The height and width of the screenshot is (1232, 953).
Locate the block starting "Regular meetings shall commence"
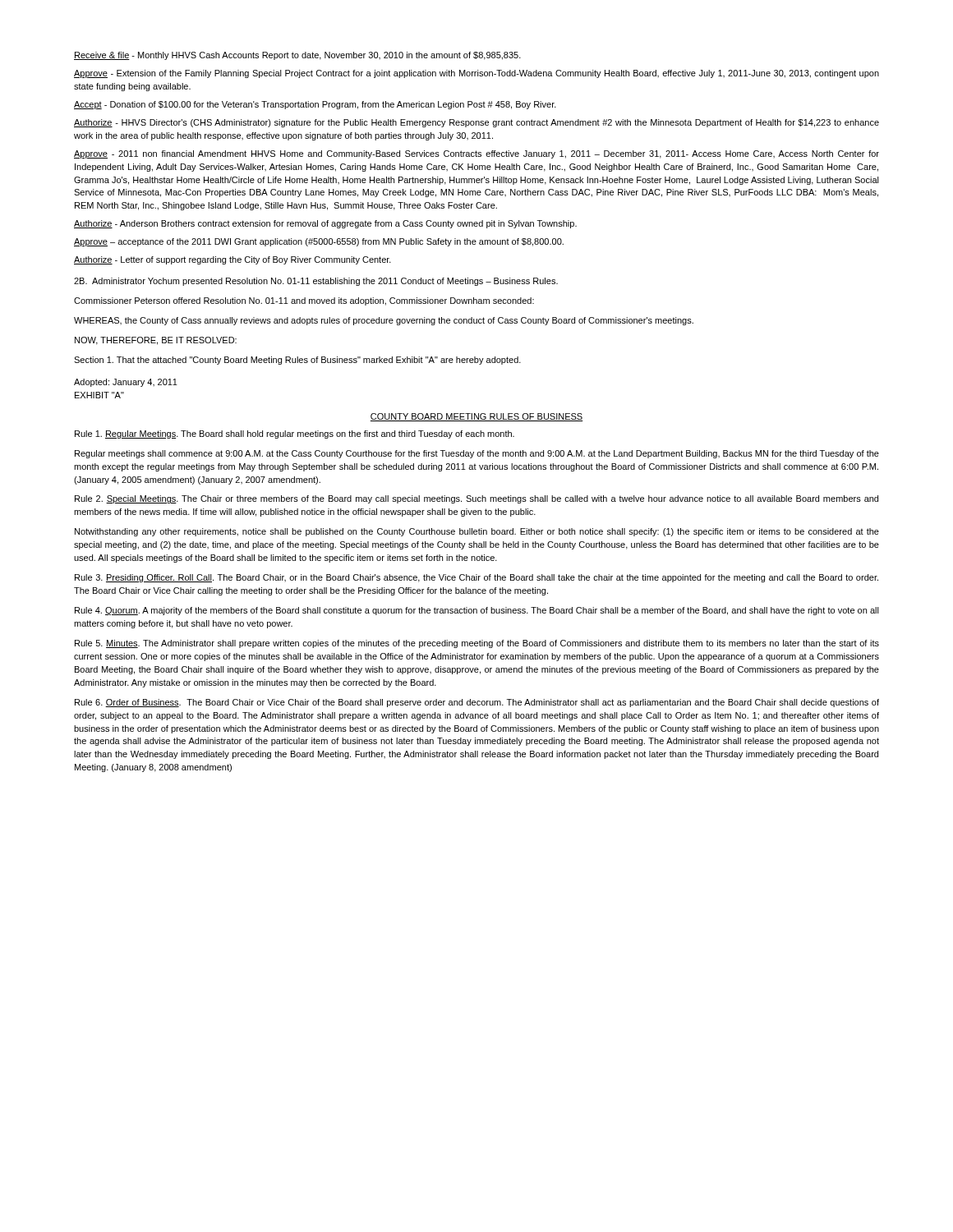[476, 467]
